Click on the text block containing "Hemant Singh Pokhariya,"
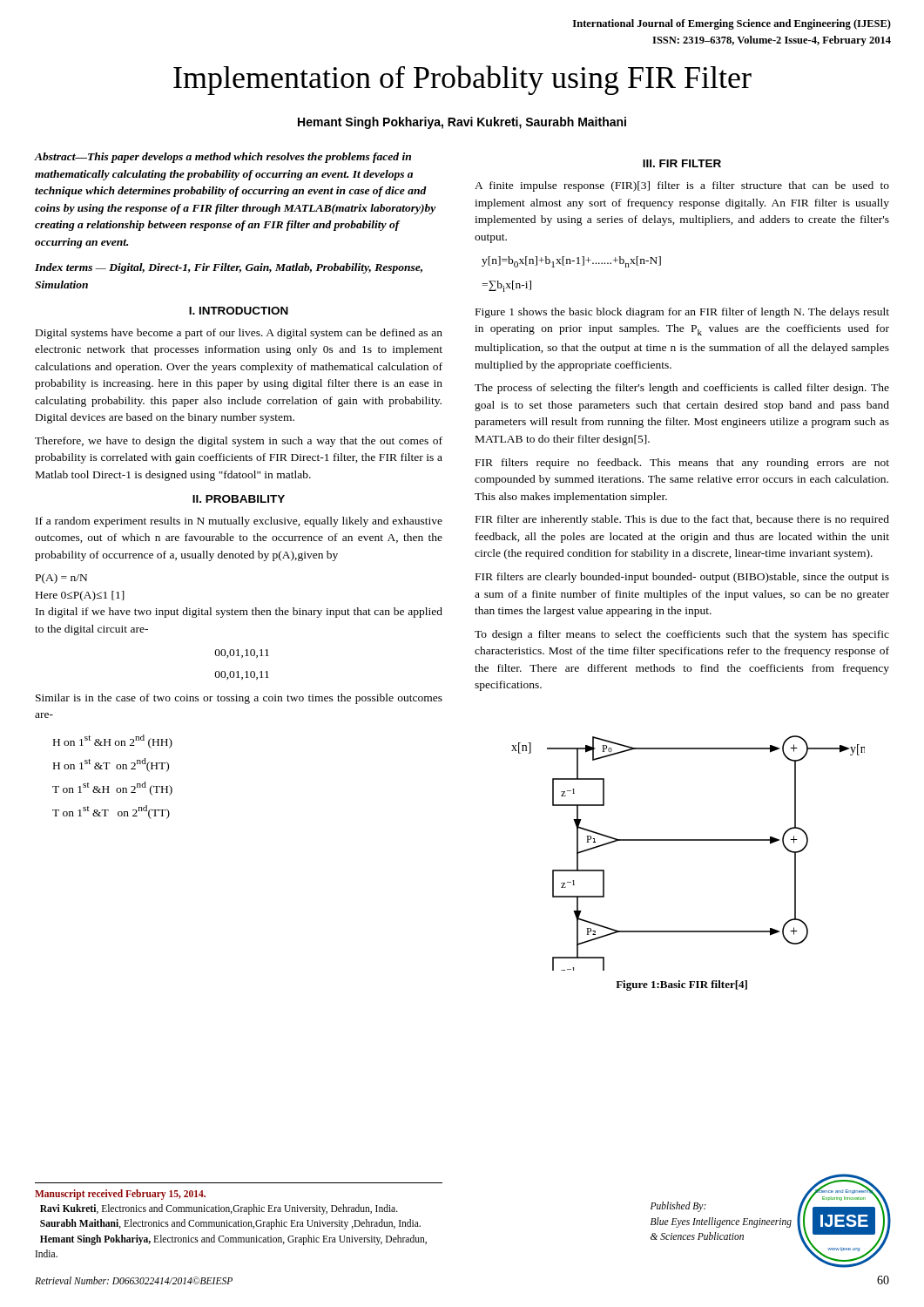 pos(462,122)
